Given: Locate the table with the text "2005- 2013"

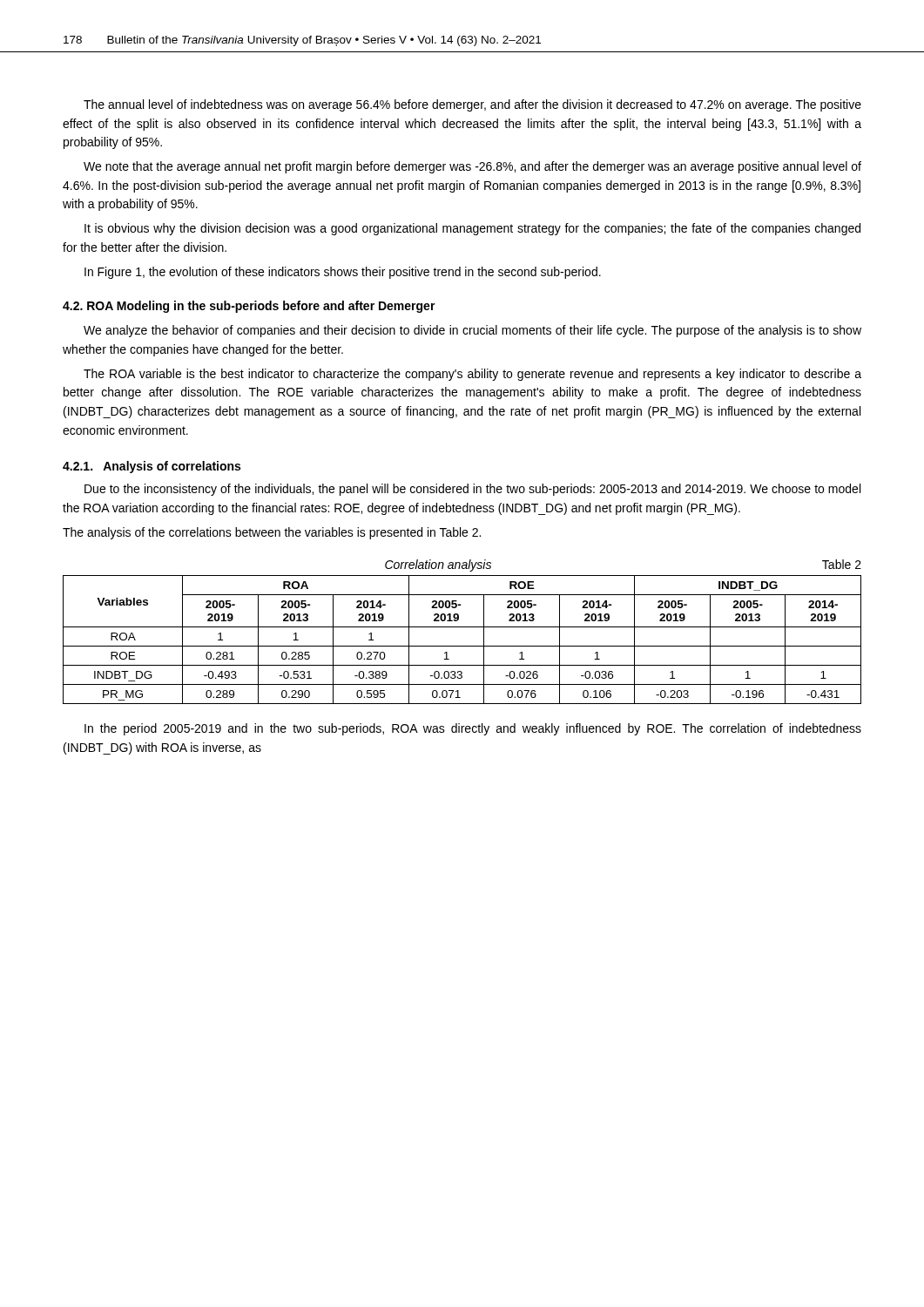Looking at the screenshot, I should click(x=462, y=631).
